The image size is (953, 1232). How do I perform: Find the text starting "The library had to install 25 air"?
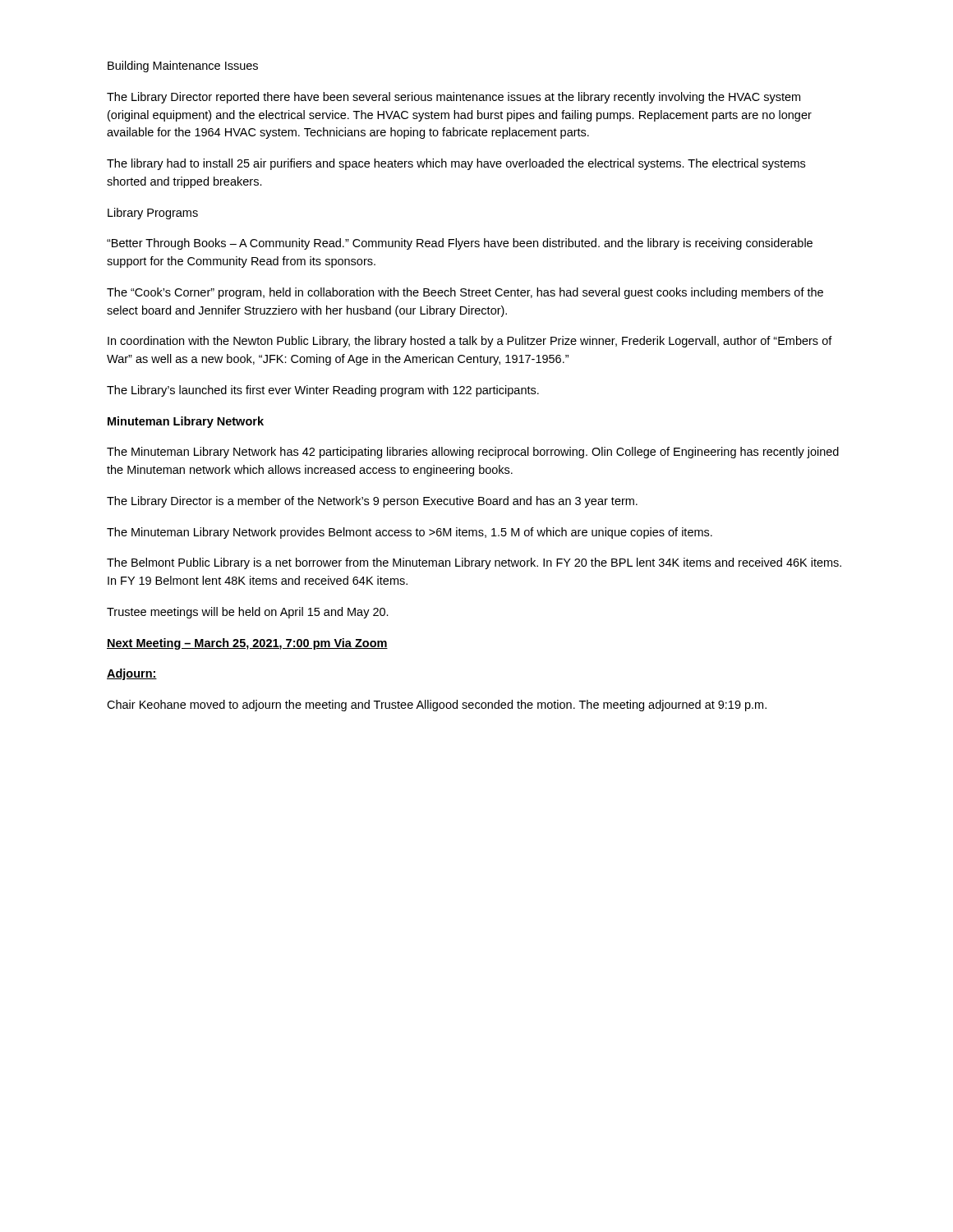click(456, 172)
